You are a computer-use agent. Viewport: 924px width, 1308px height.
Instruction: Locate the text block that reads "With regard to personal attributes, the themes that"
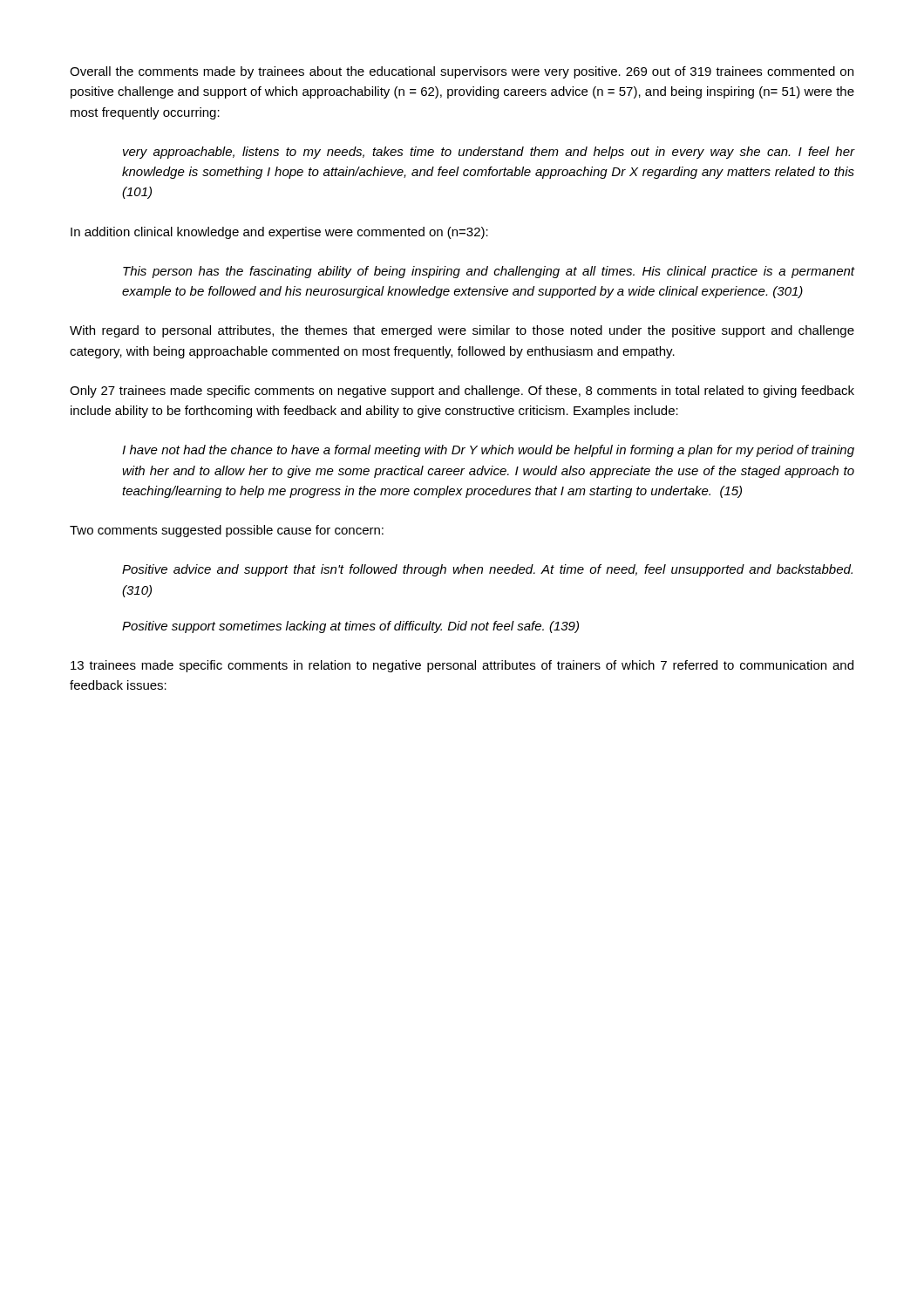click(462, 340)
